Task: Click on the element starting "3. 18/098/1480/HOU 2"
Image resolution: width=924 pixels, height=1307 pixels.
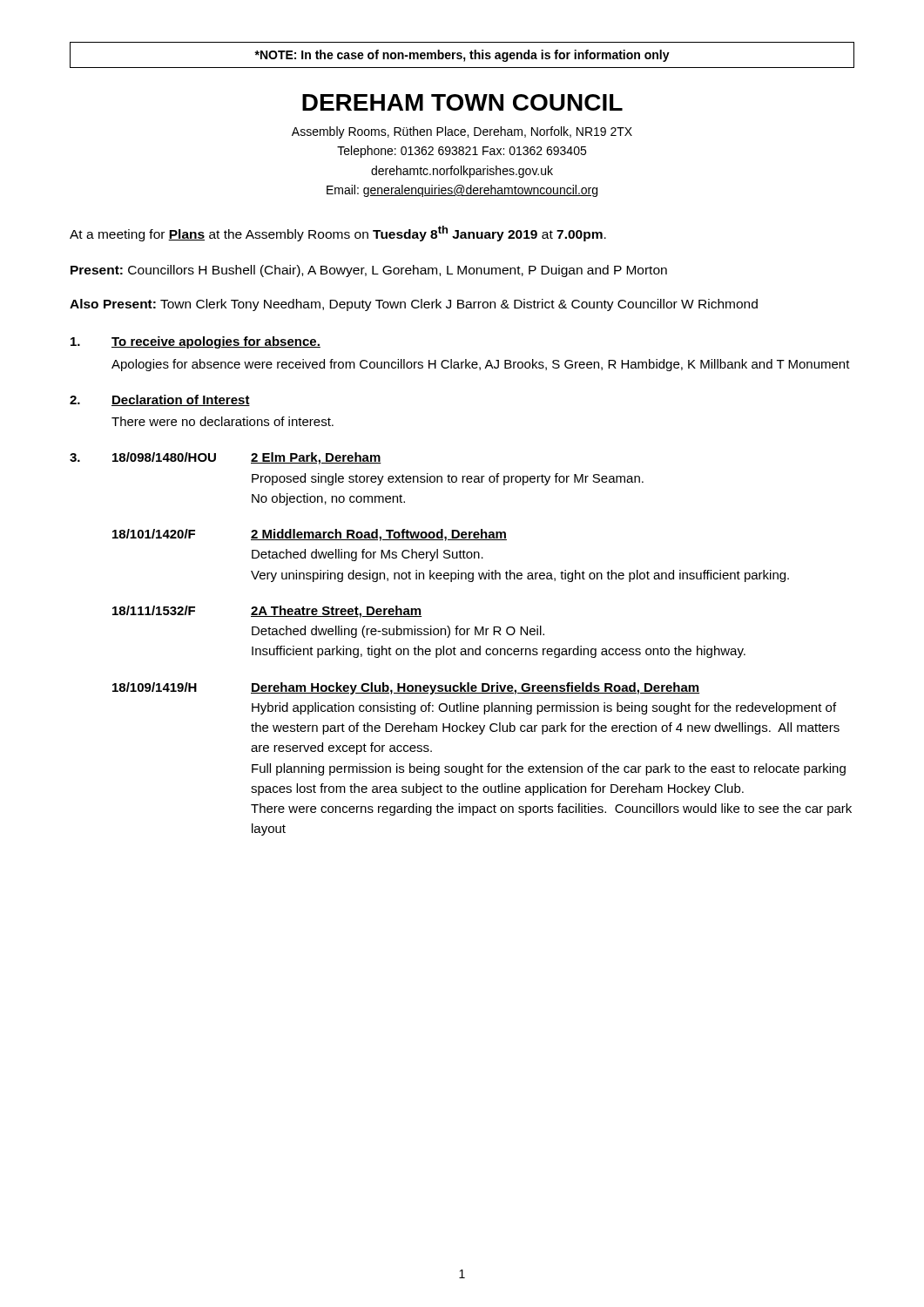Action: (462, 478)
